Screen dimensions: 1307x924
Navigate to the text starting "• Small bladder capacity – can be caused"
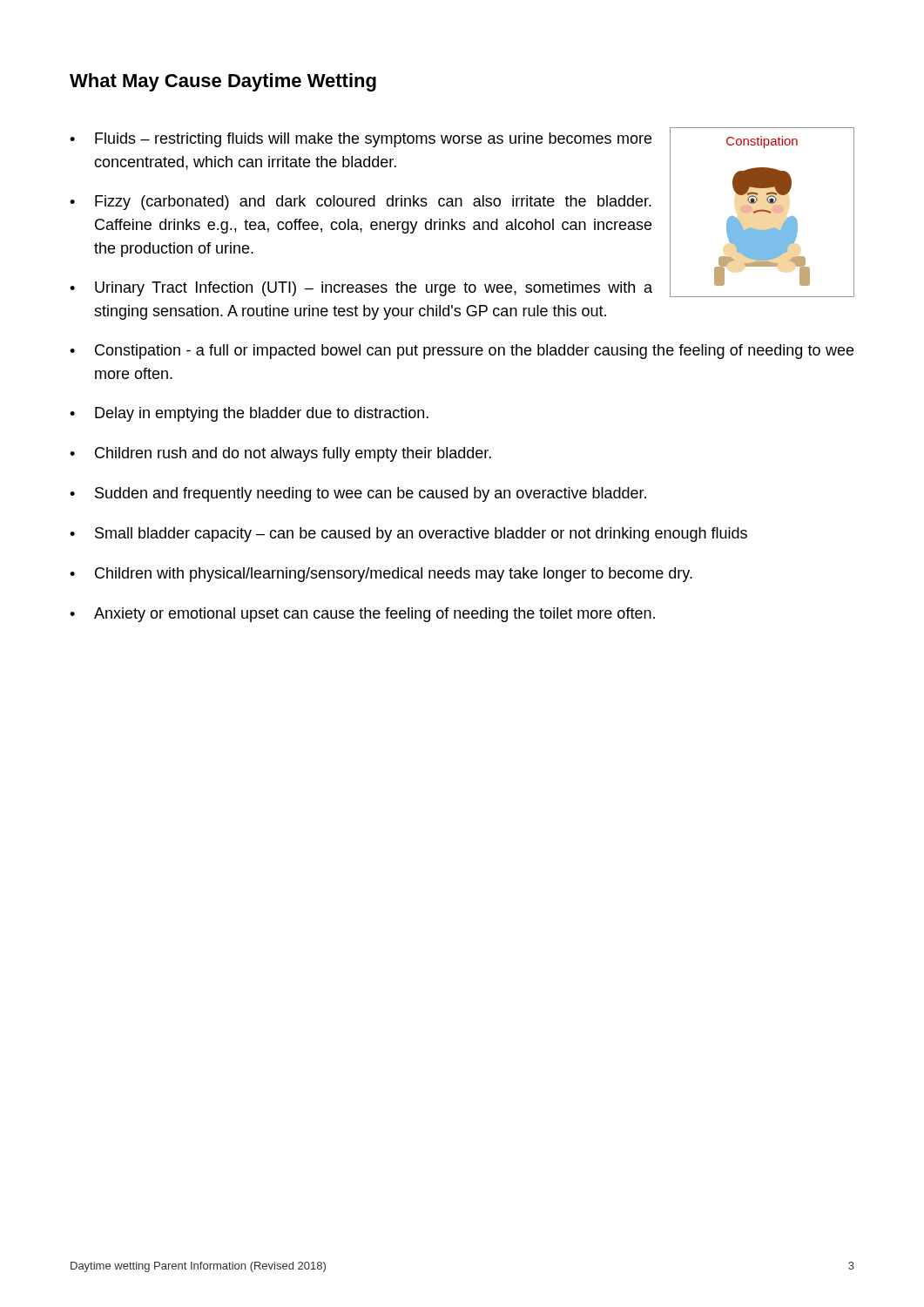point(462,534)
